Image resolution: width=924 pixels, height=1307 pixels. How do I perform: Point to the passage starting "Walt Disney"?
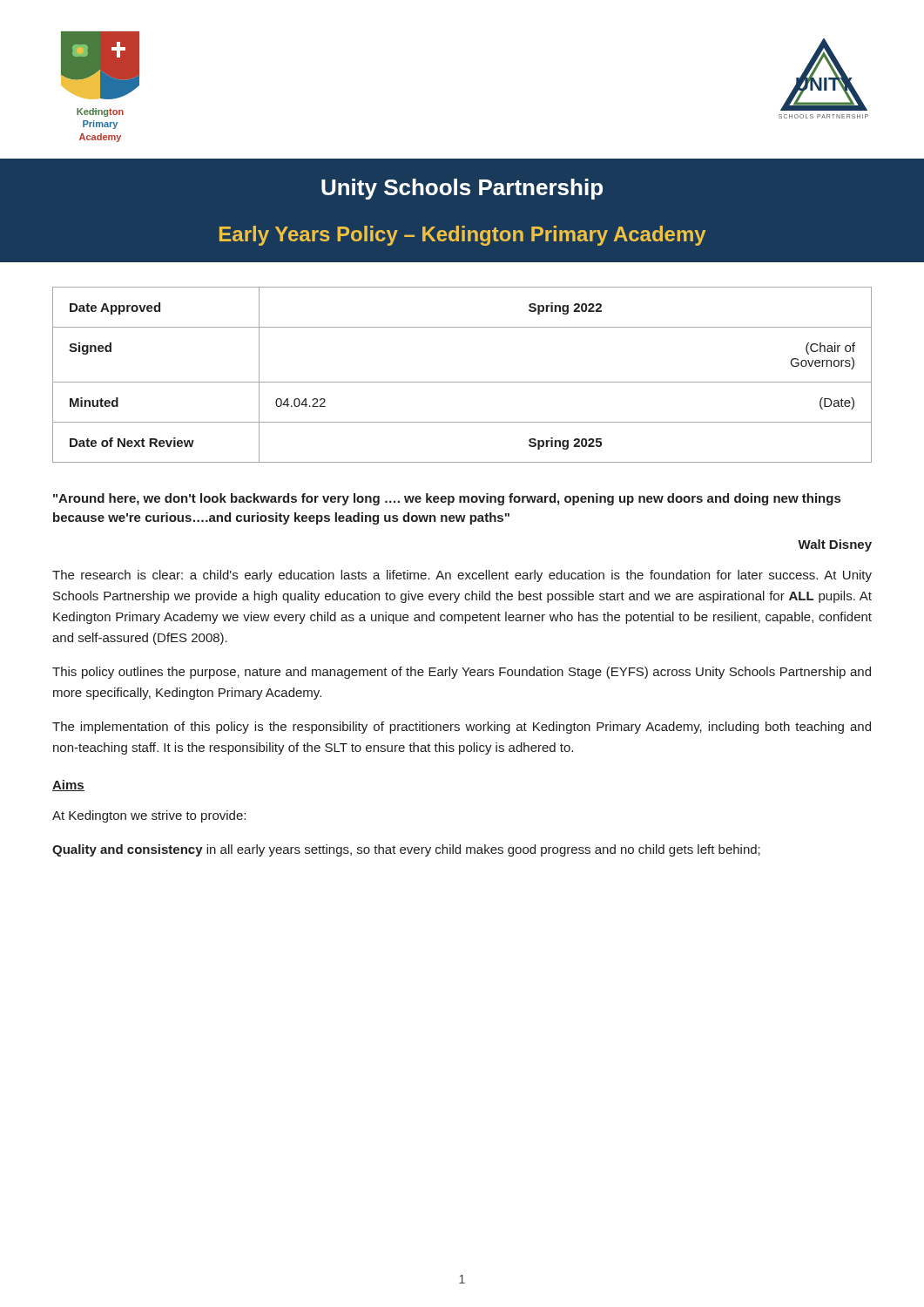[x=835, y=544]
